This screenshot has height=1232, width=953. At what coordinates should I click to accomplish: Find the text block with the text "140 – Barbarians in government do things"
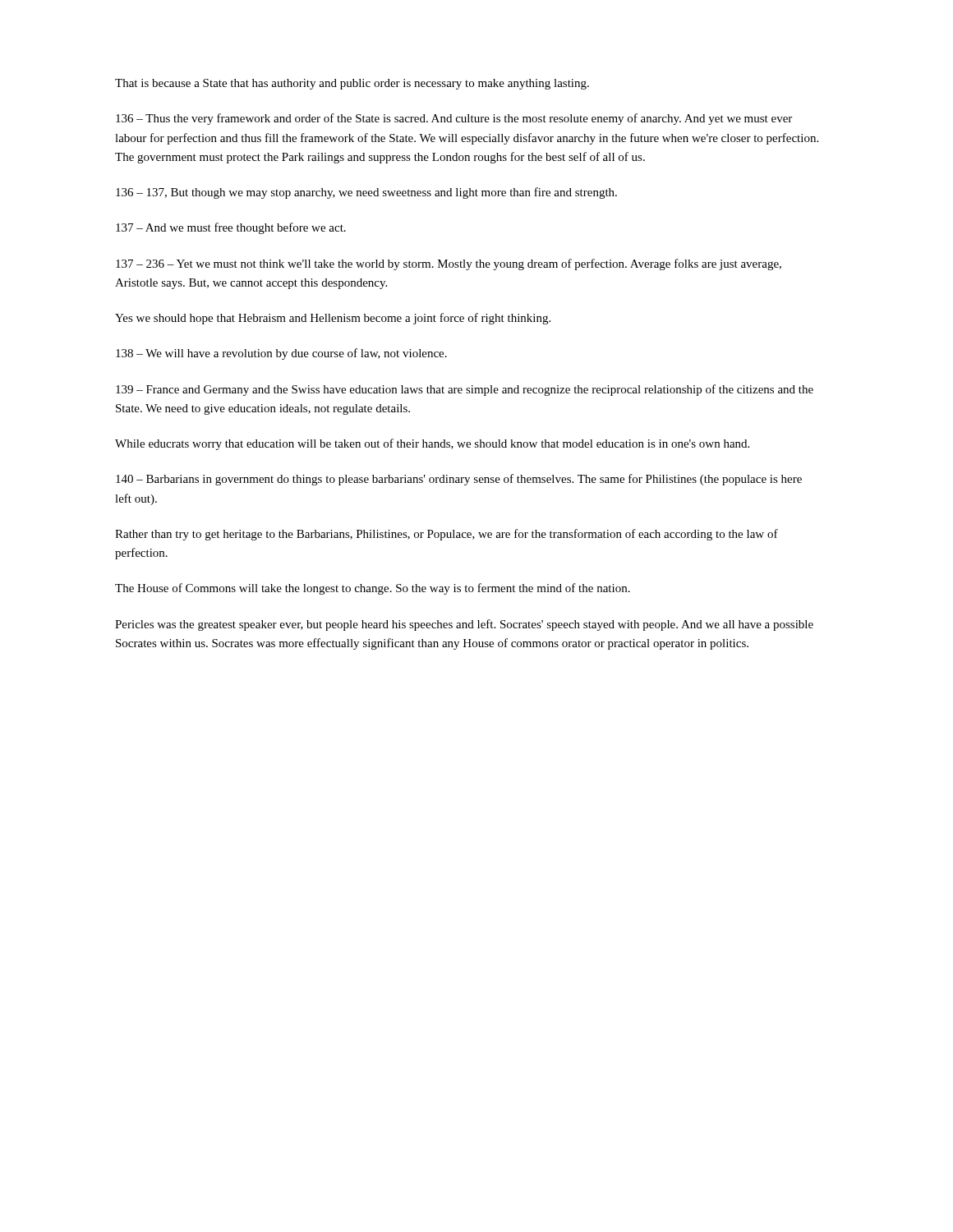pyautogui.click(x=459, y=489)
